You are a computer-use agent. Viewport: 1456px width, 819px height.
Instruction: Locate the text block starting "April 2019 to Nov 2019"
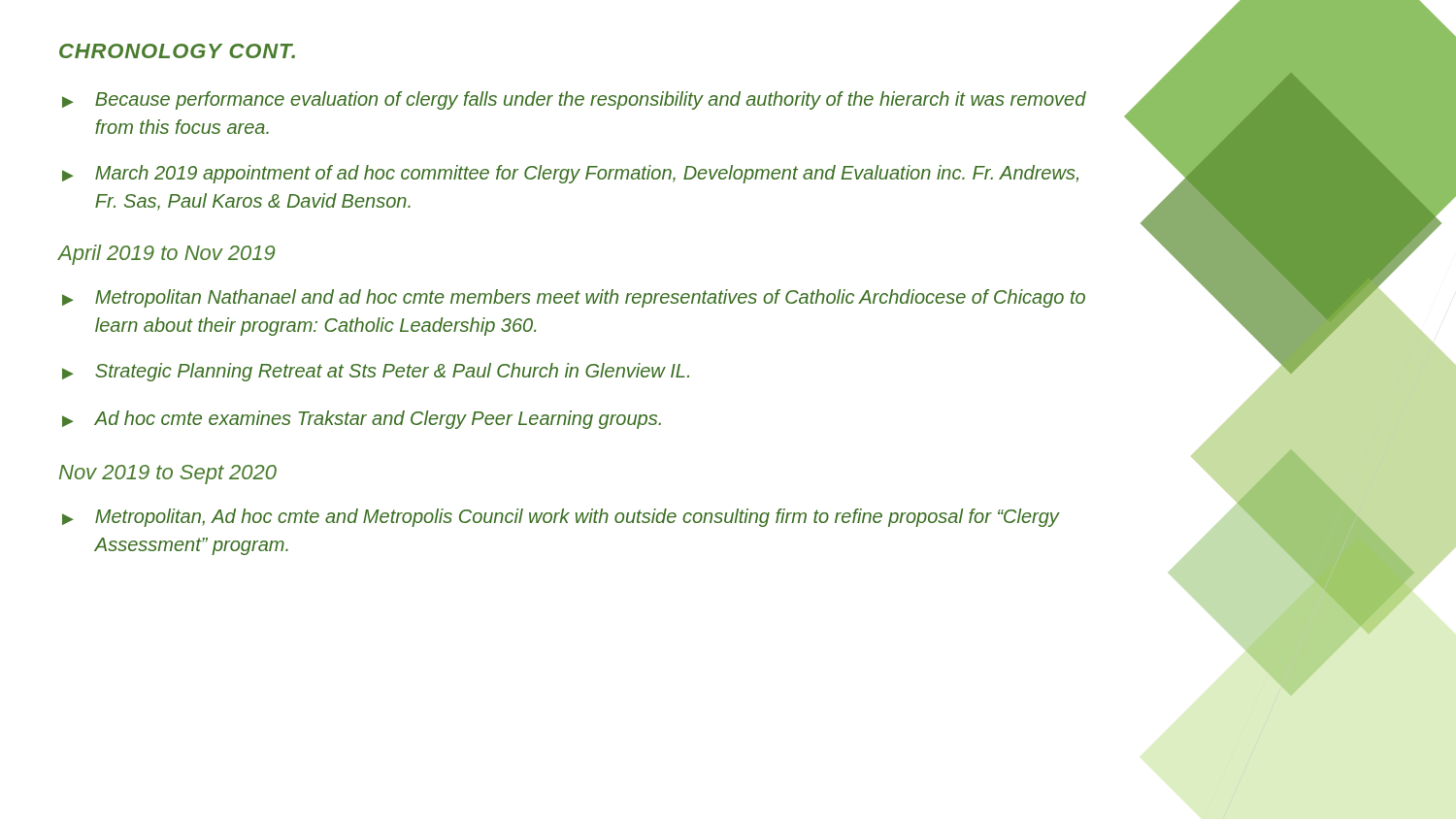[167, 253]
